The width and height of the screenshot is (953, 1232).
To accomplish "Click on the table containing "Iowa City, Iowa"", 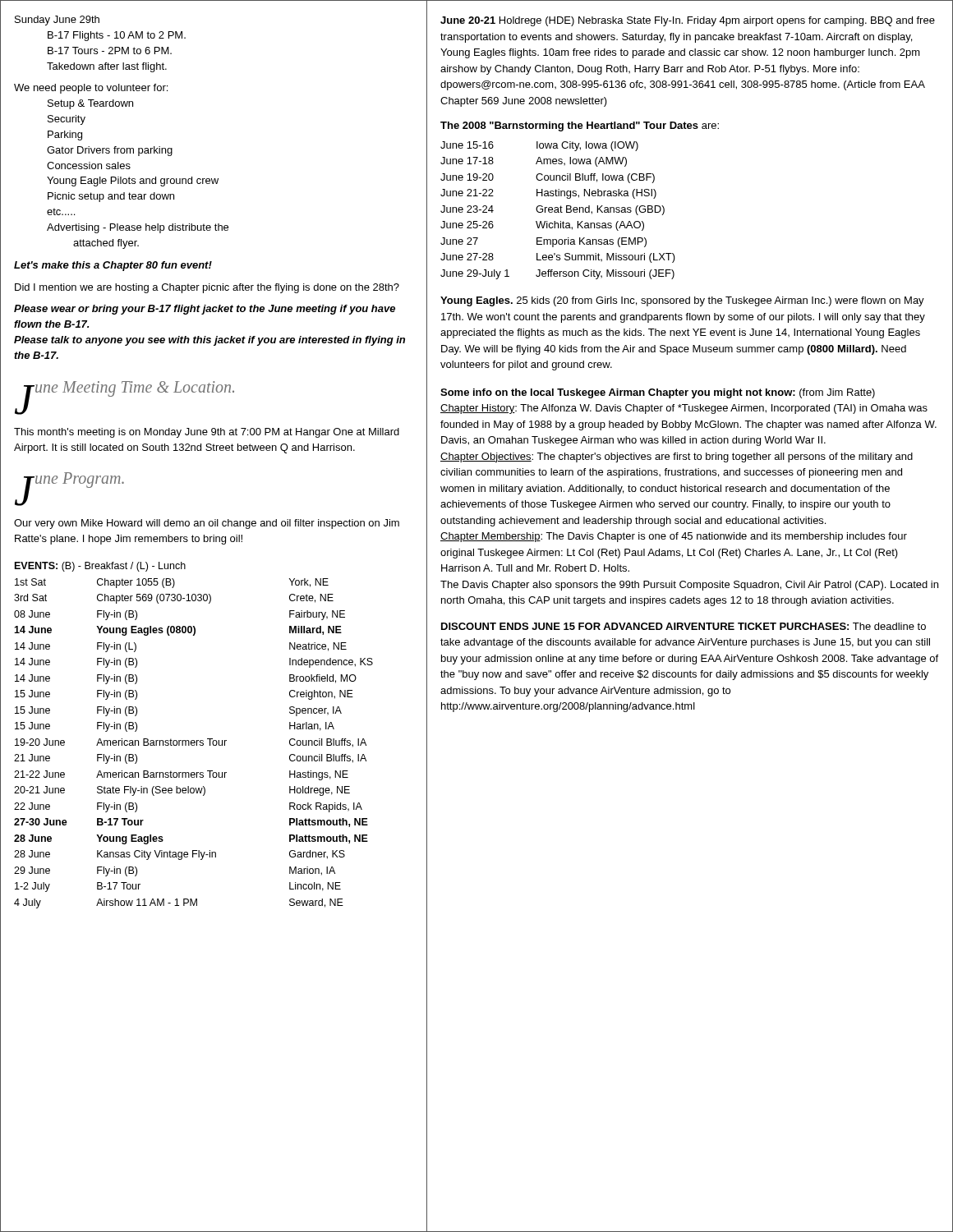I will pos(690,209).
